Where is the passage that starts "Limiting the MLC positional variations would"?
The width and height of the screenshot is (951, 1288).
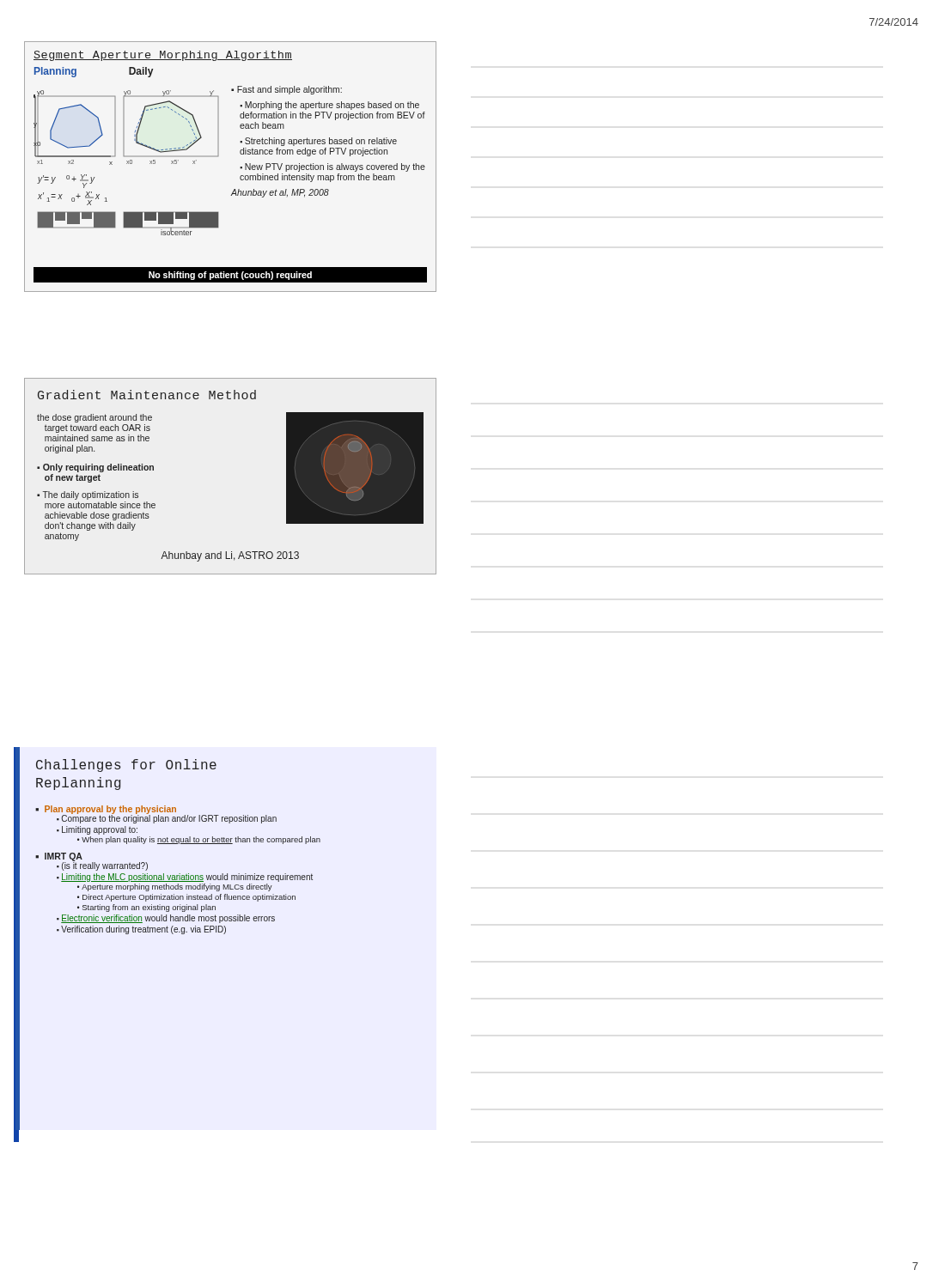tap(243, 892)
